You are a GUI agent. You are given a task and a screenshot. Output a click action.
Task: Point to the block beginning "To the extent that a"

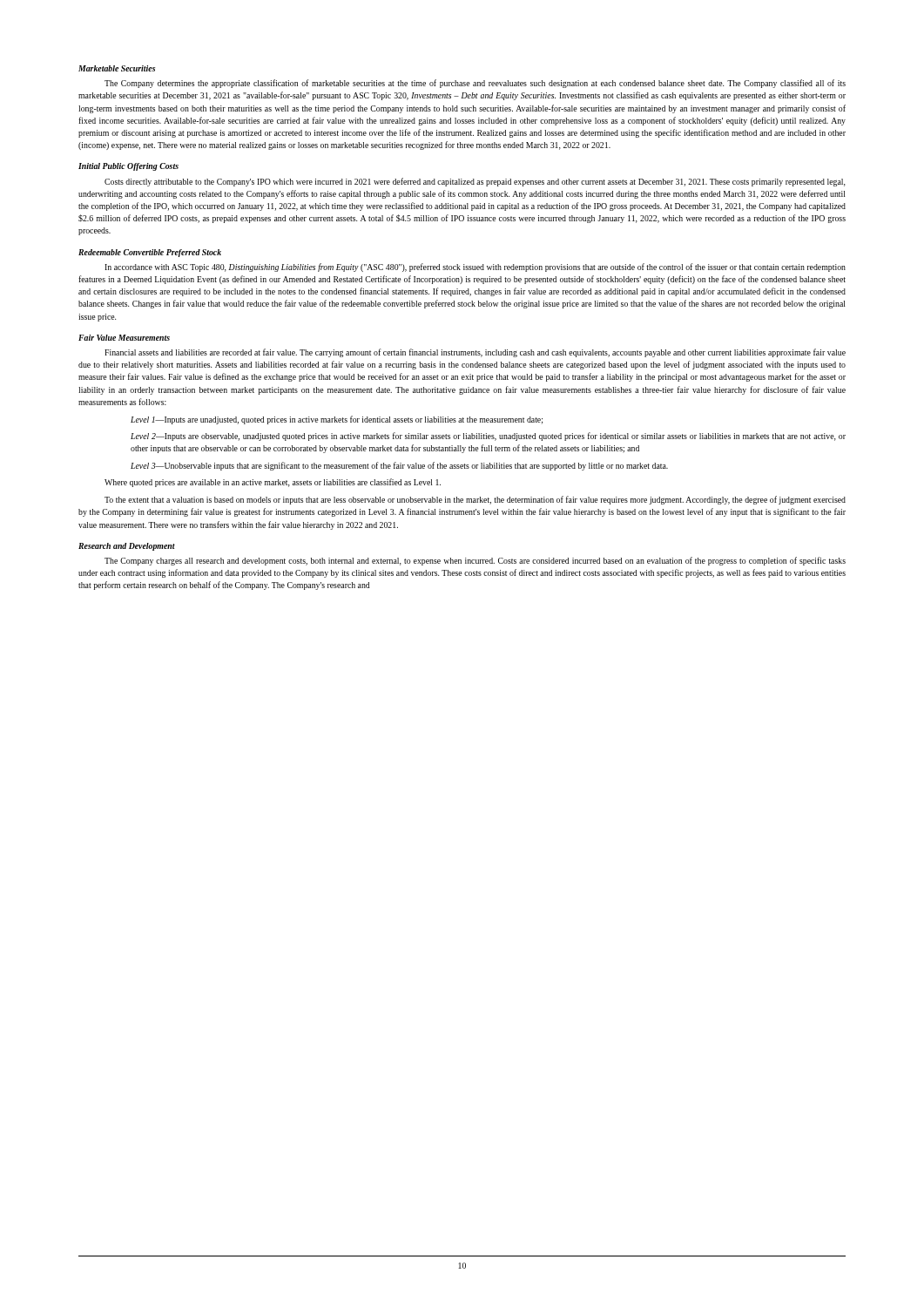point(462,512)
